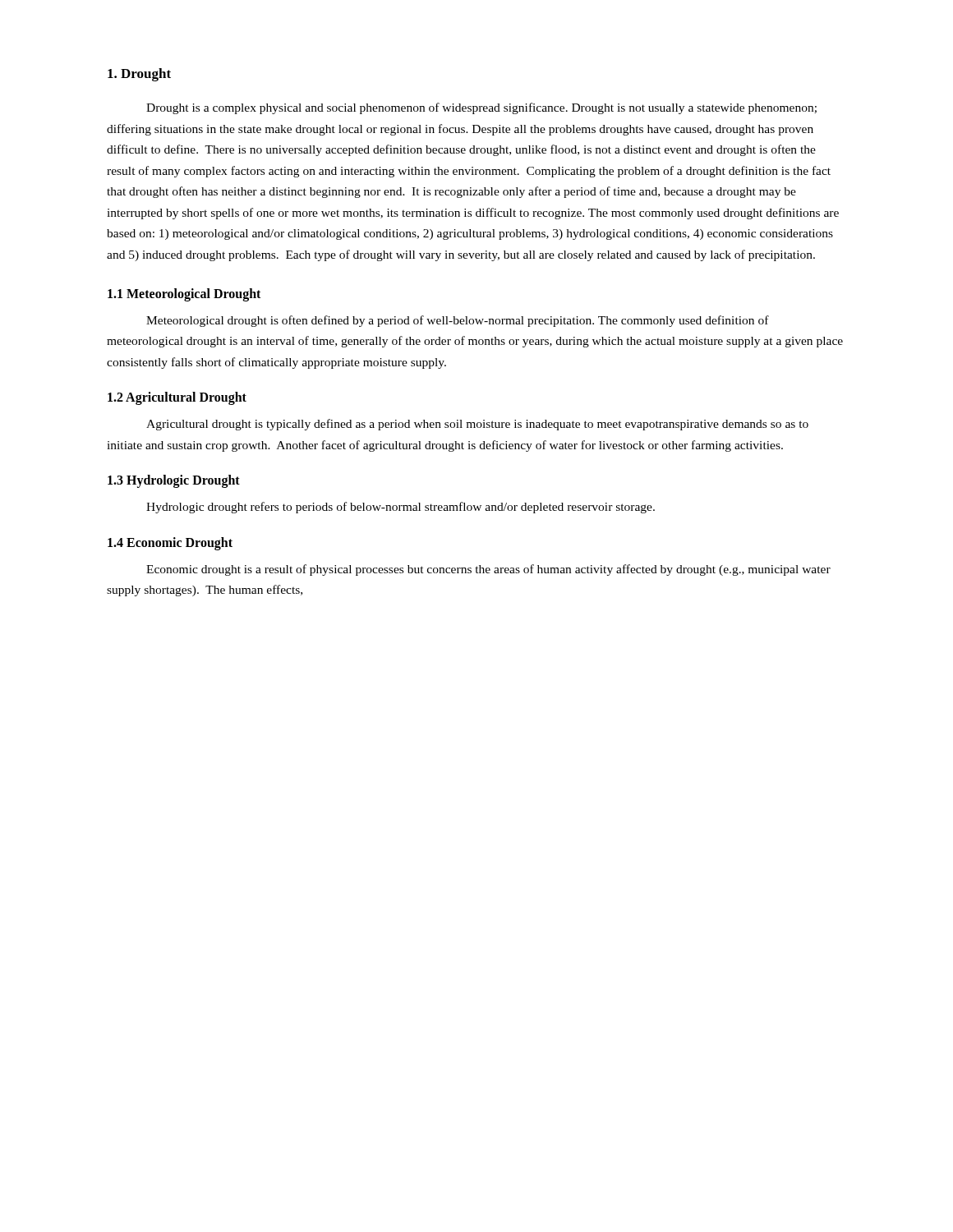Locate the text "1.1 Meteorological Drought"
The height and width of the screenshot is (1232, 953).
[x=184, y=293]
